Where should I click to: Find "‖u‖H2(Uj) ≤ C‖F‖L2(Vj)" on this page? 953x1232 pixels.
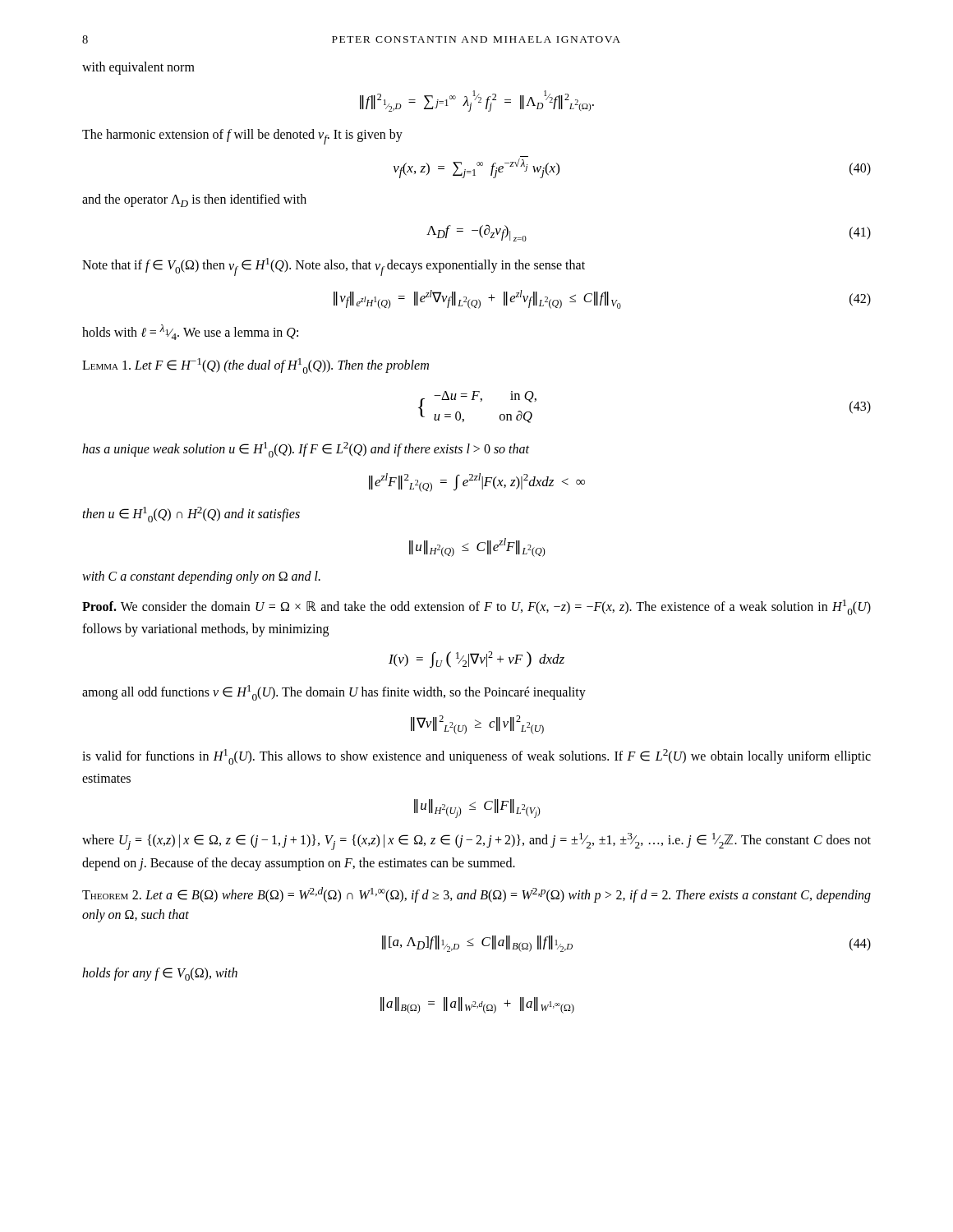point(476,808)
